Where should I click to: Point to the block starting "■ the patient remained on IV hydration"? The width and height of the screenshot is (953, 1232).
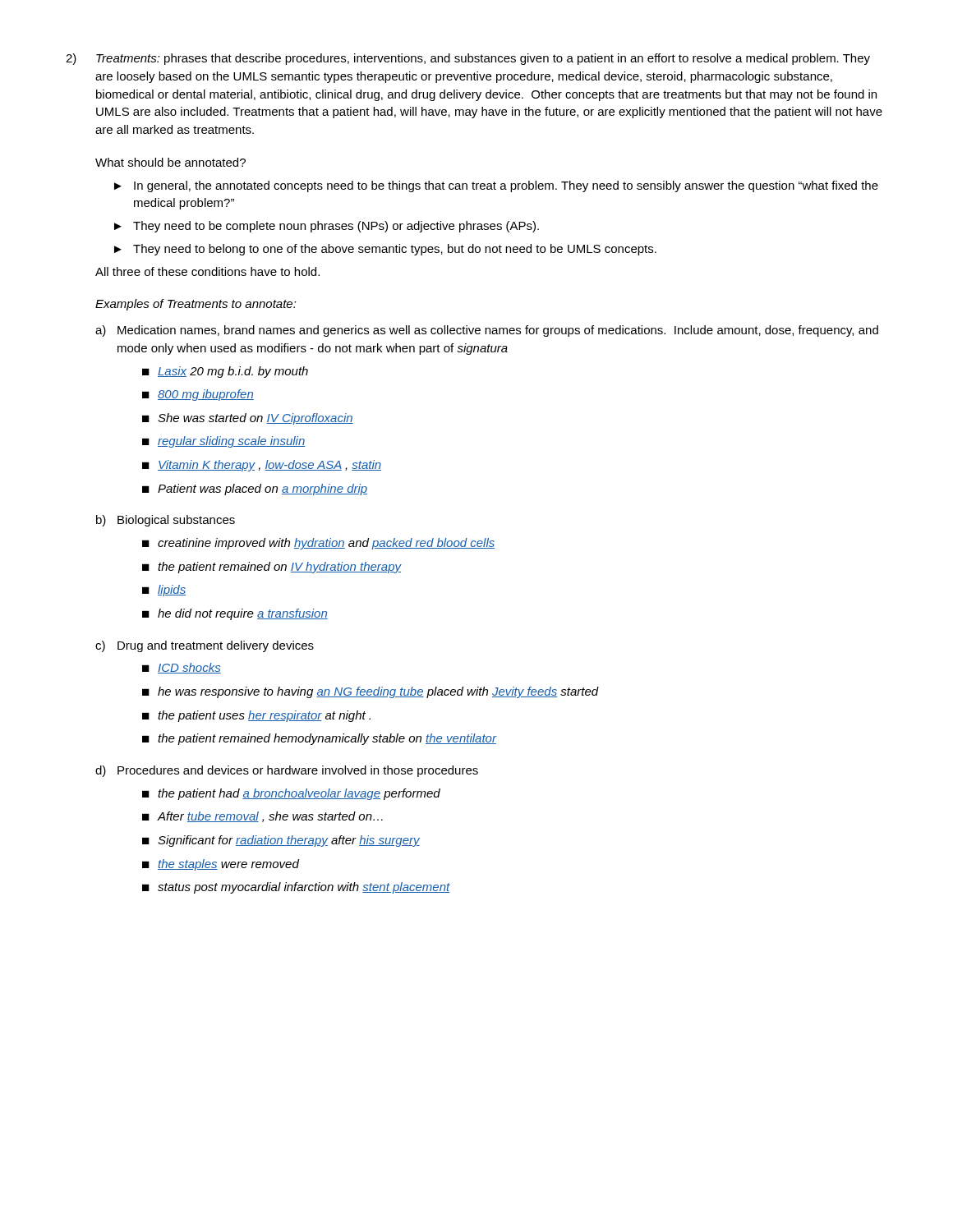click(x=271, y=568)
